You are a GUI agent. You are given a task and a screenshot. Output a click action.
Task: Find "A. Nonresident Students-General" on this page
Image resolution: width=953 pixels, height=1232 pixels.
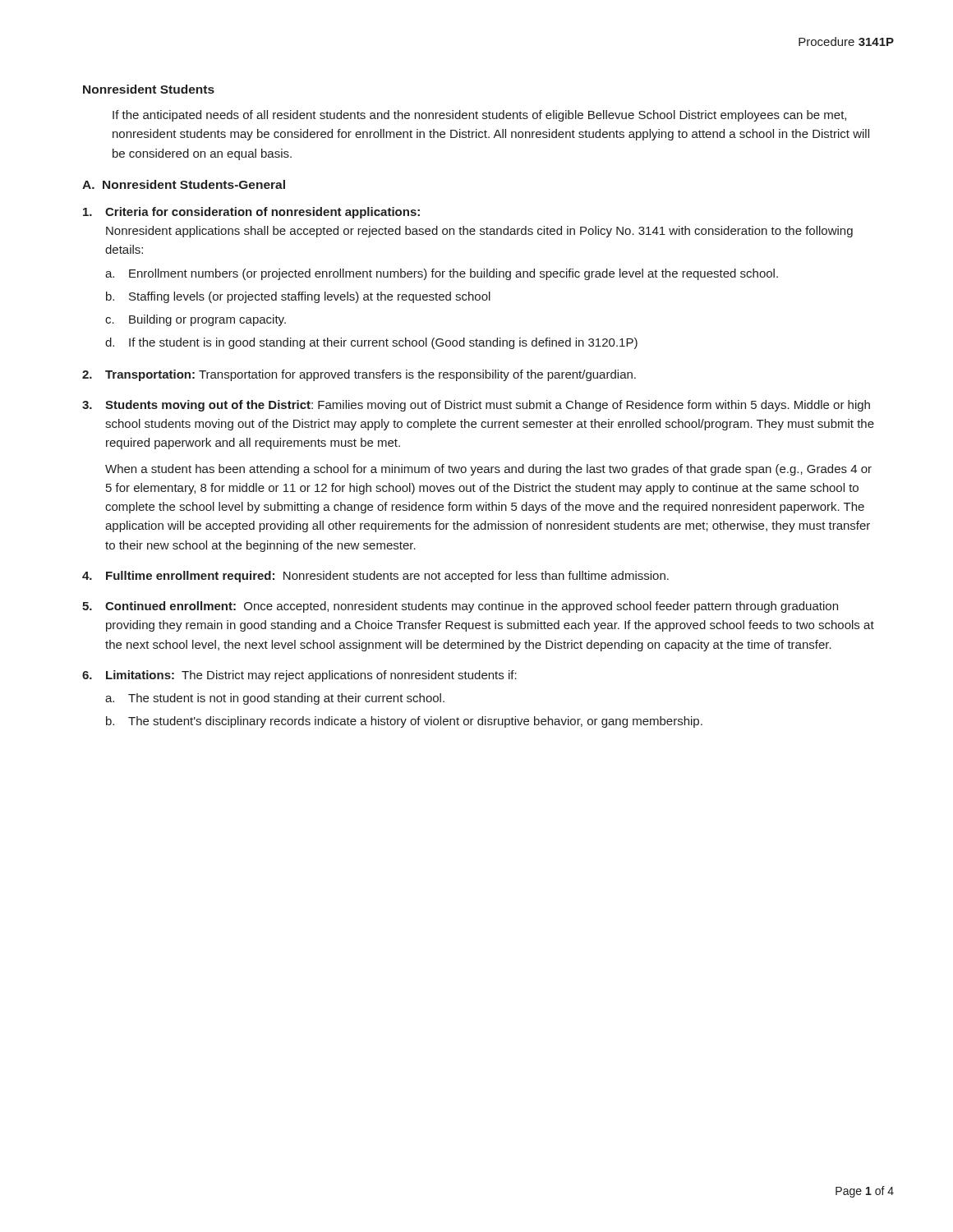pos(184,184)
